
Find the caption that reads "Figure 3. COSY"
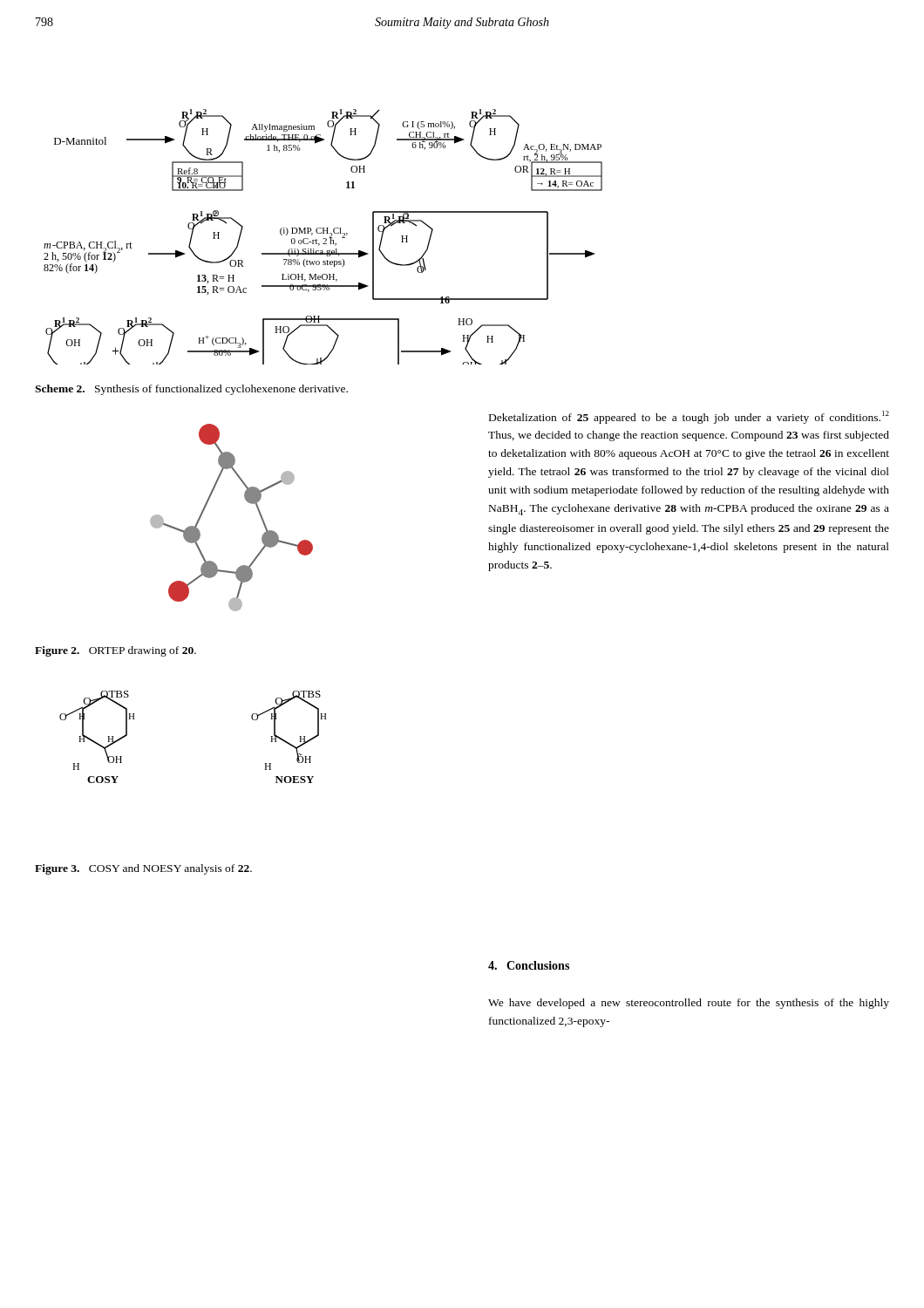coord(144,868)
